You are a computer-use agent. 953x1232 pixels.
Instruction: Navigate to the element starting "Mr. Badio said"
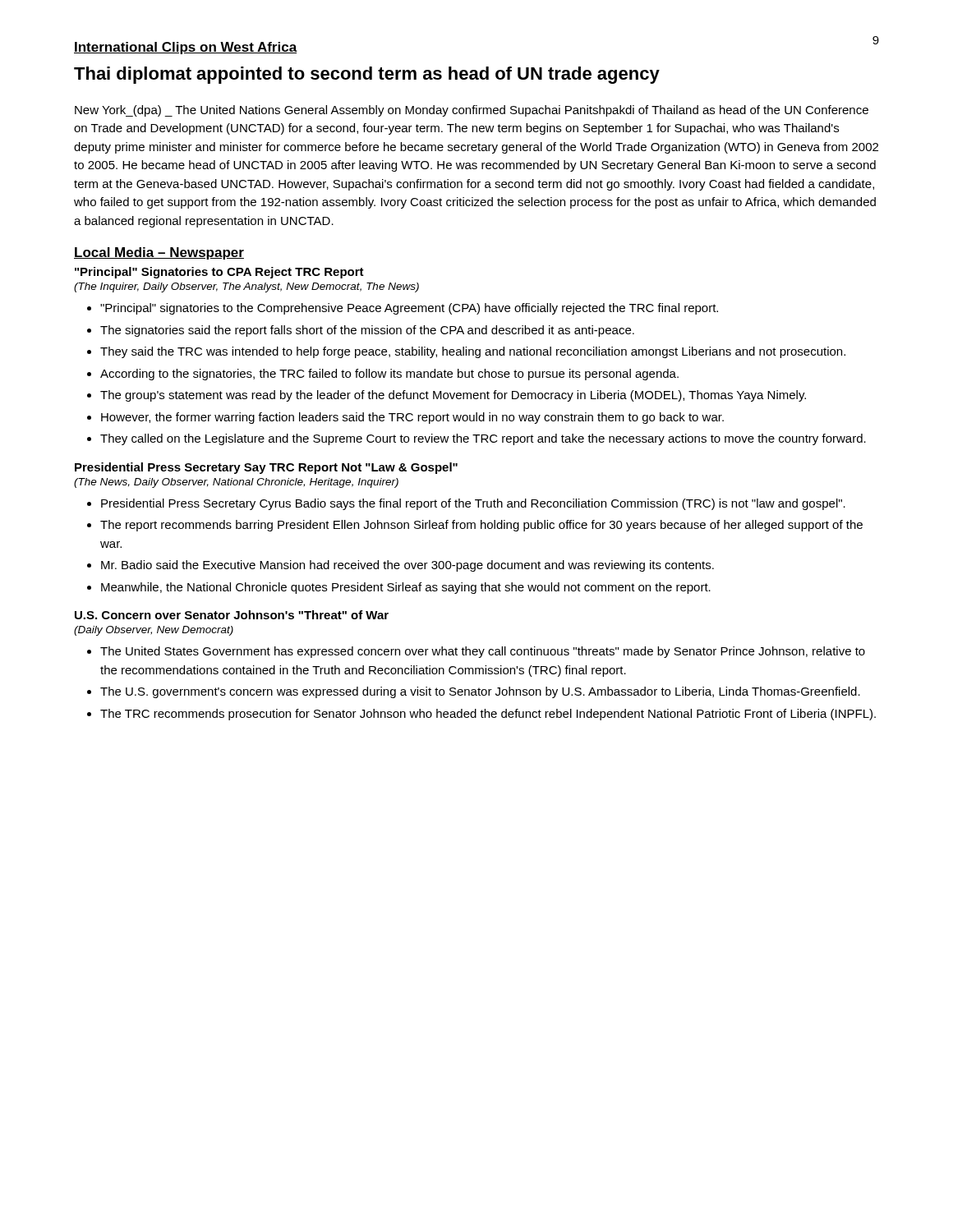[490, 565]
